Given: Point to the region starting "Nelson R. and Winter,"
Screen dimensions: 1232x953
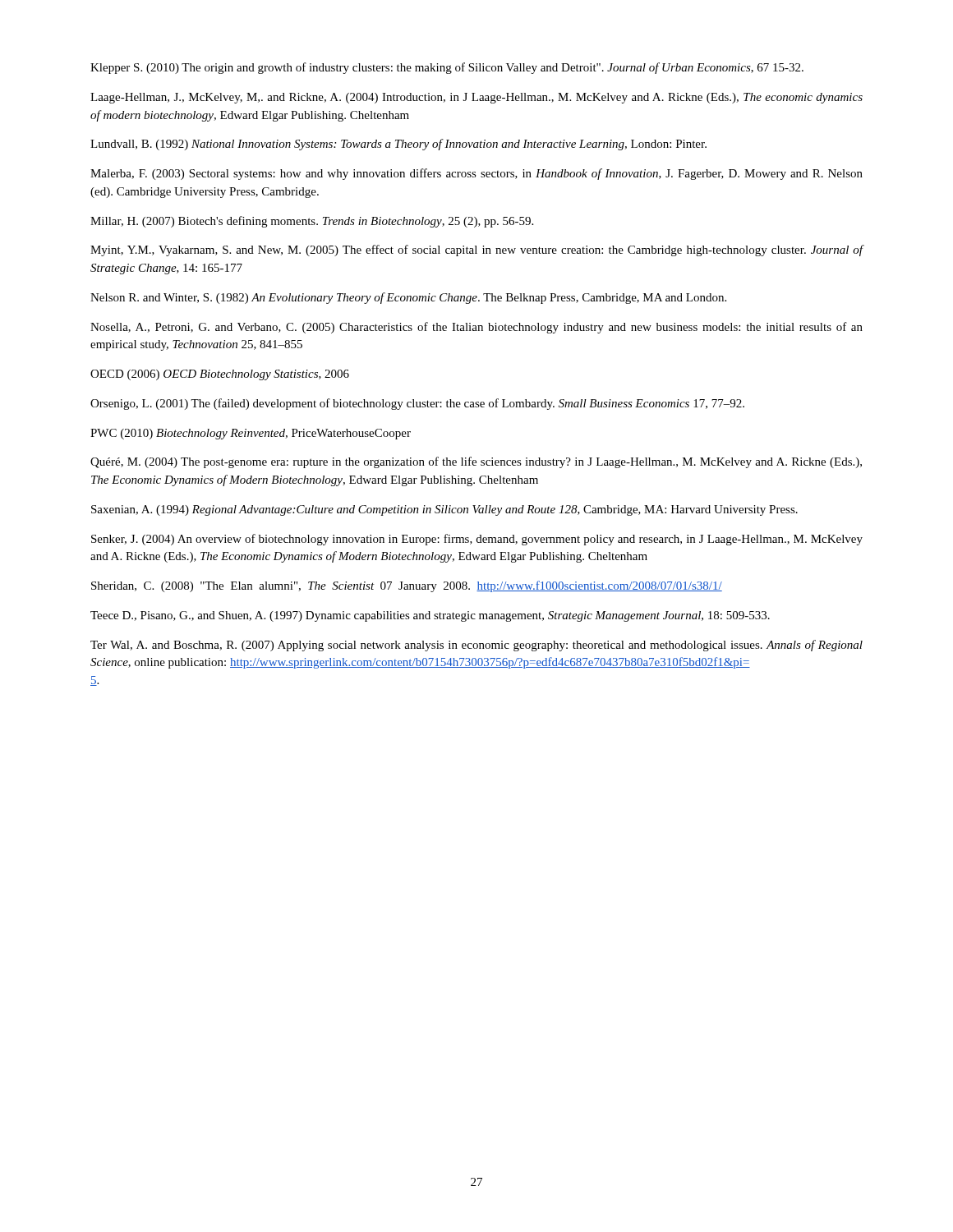Looking at the screenshot, I should (x=409, y=297).
